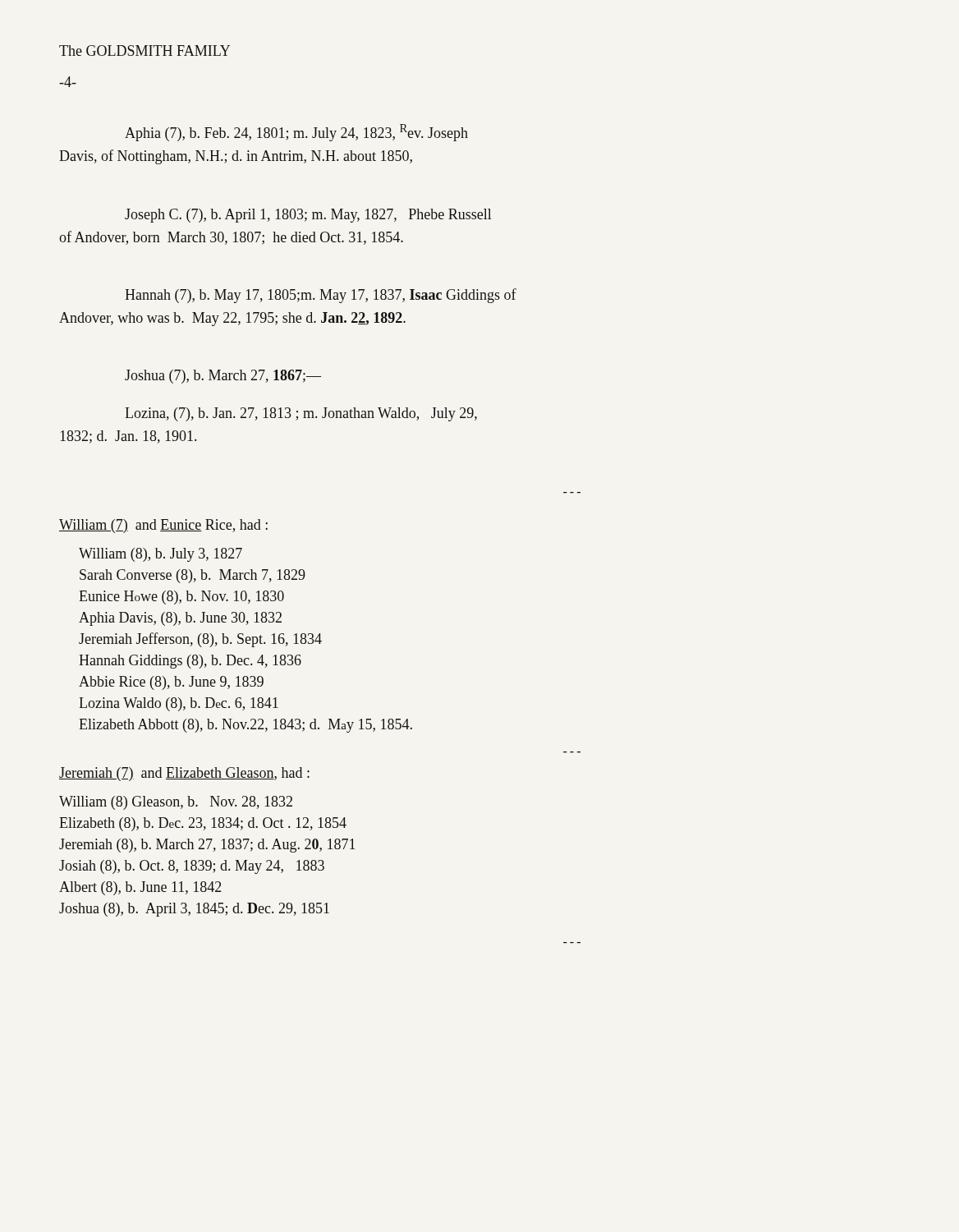Viewport: 959px width, 1232px height.
Task: Point to the text starting "Elizabeth Abbott (8), b."
Action: click(246, 724)
